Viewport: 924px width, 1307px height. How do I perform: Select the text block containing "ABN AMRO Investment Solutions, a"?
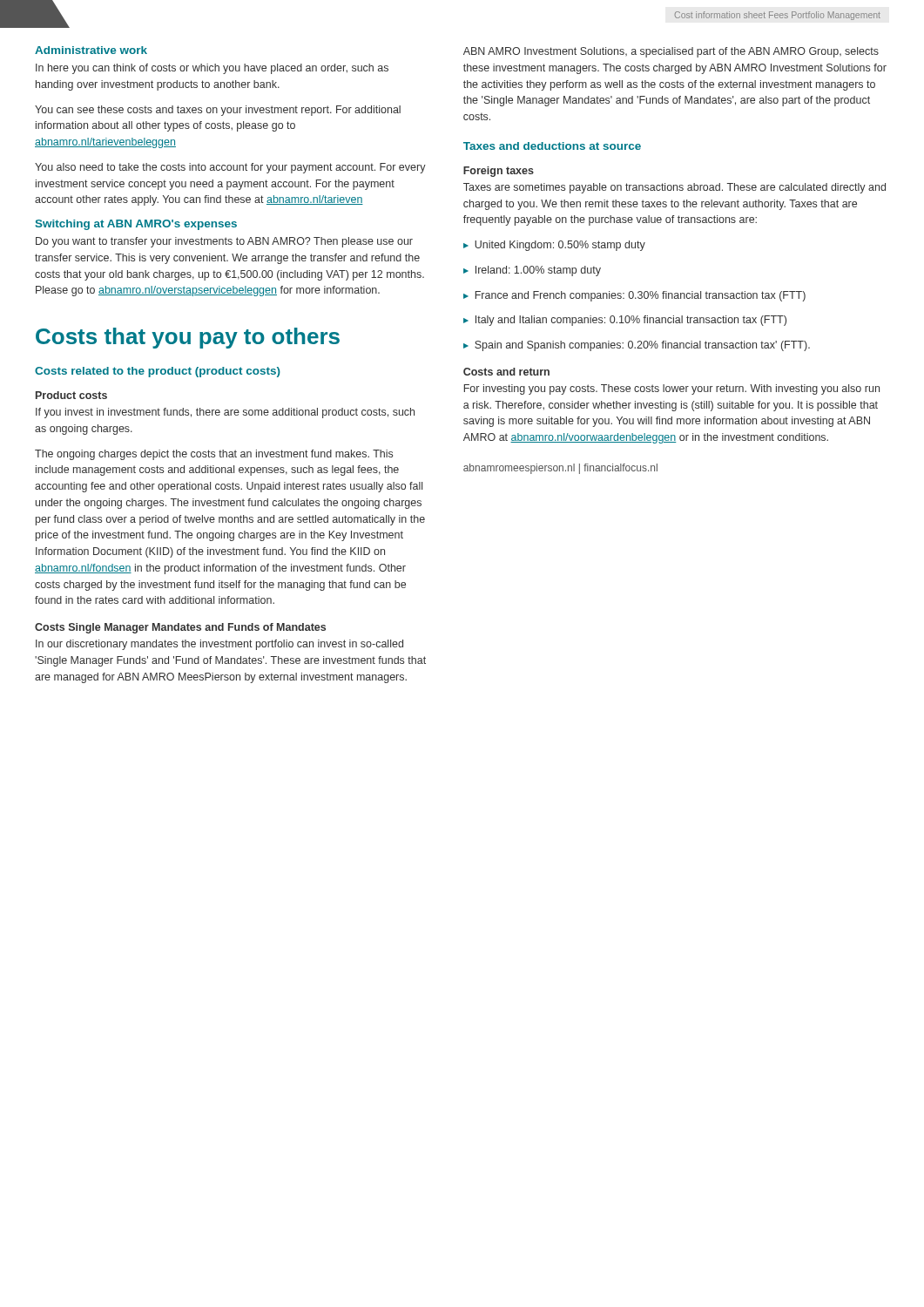point(676,84)
